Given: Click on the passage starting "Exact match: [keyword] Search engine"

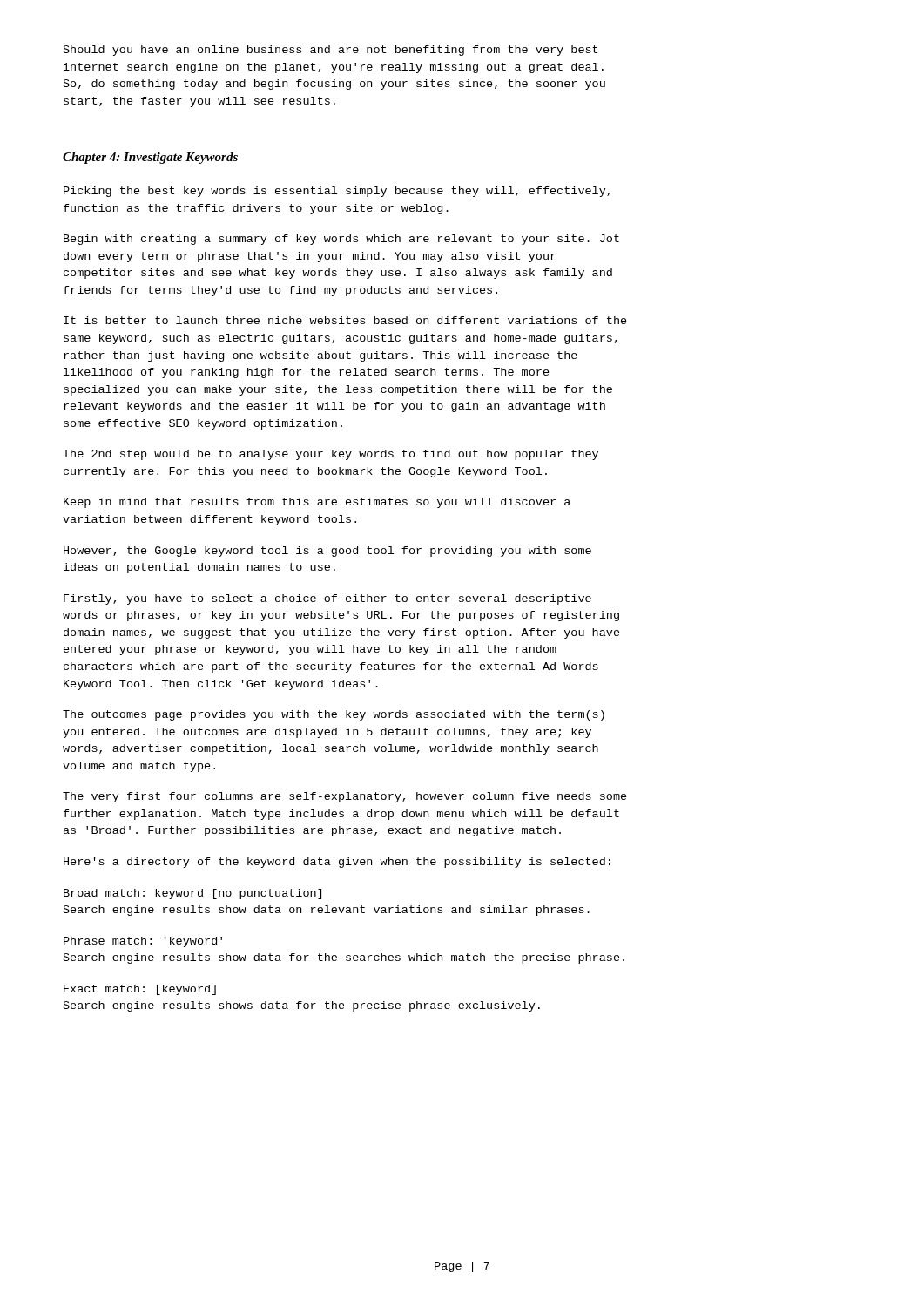Looking at the screenshot, I should click(303, 998).
